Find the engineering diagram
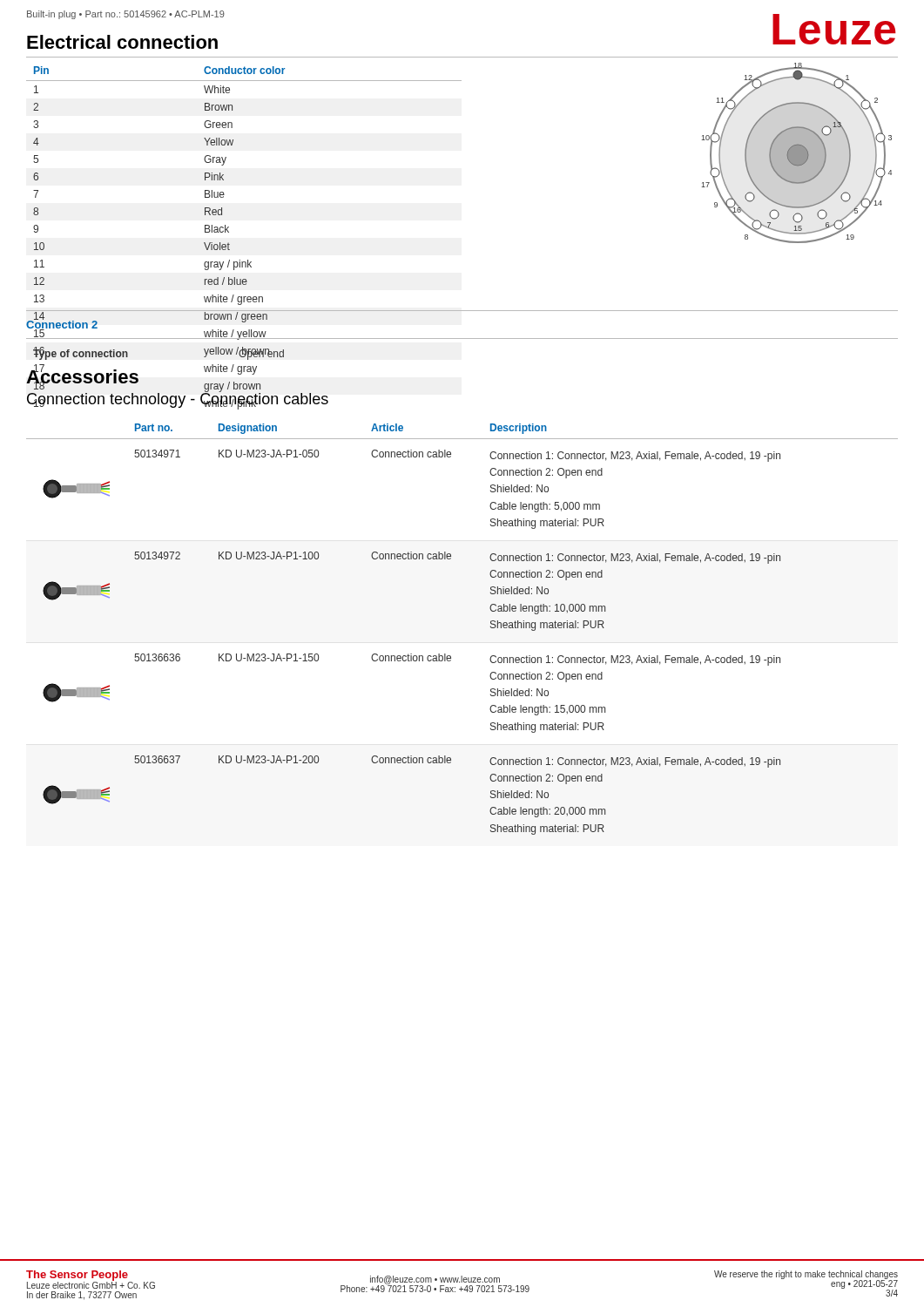Image resolution: width=924 pixels, height=1307 pixels. (798, 155)
